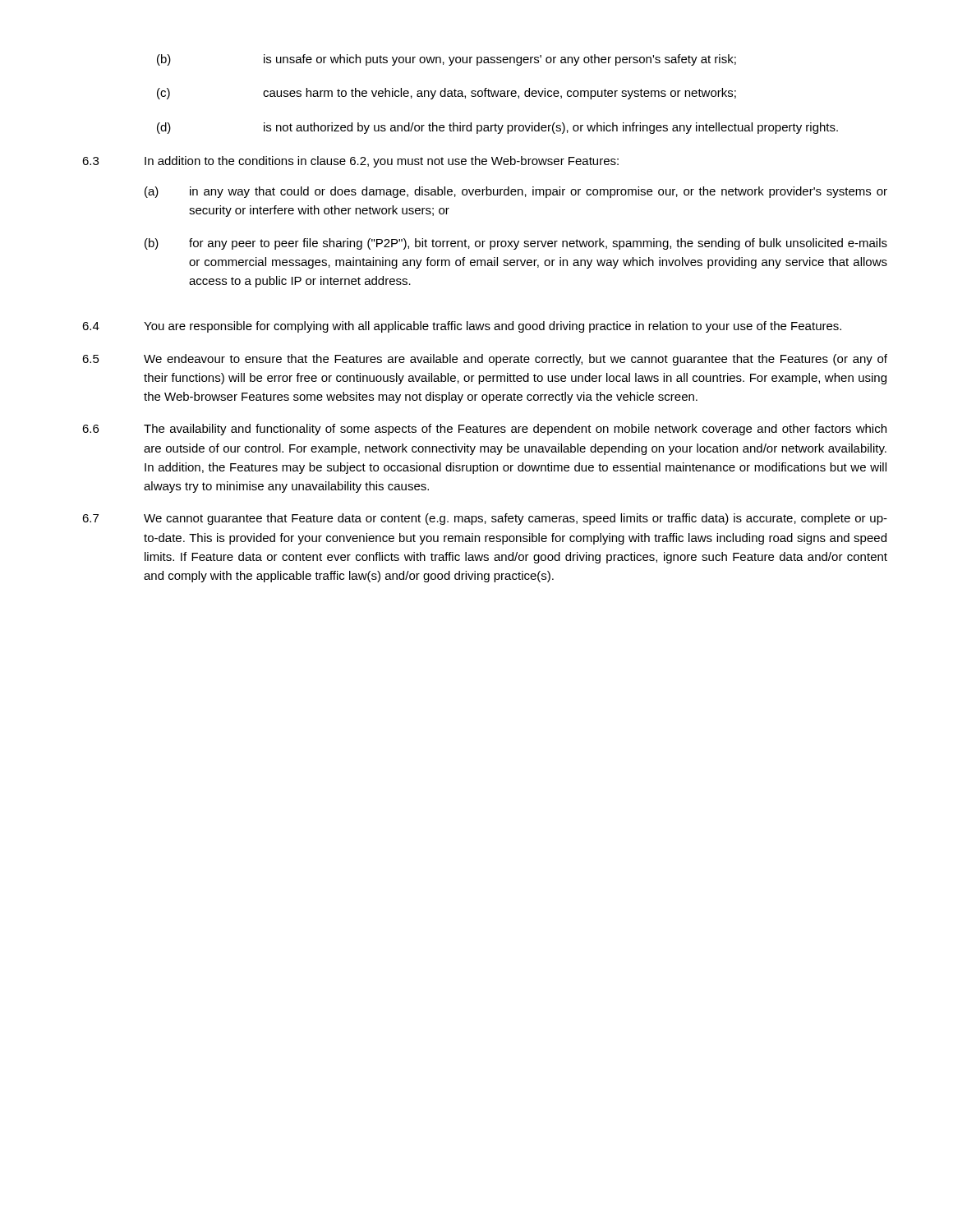Where is the passage that starts "5 We endeavour to ensure that the Features"?
The height and width of the screenshot is (1232, 953).
[x=485, y=377]
